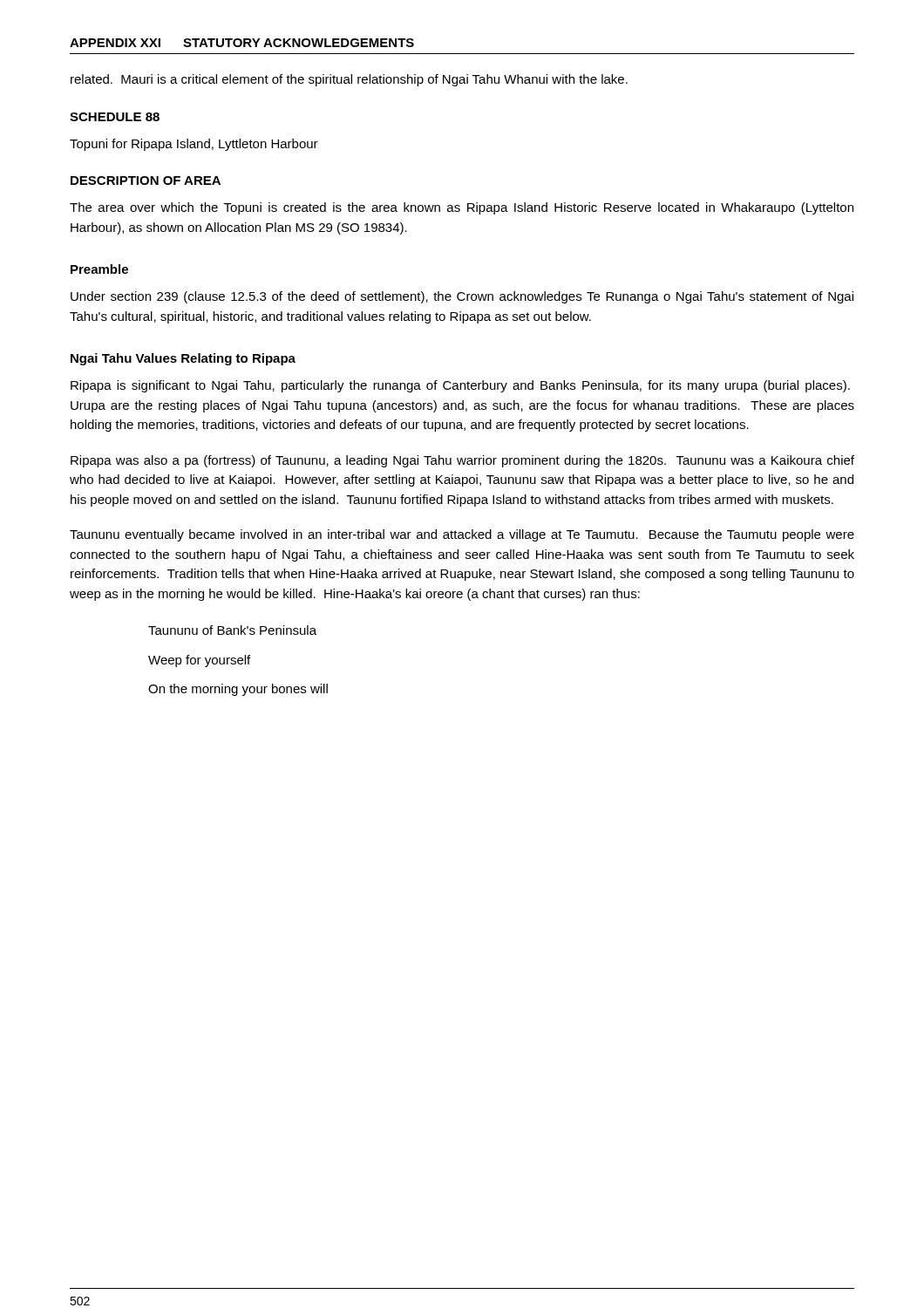This screenshot has width=924, height=1308.
Task: Locate the block of text that opens with "Topuni for Ripapa Island, Lyttleton"
Action: 194,143
